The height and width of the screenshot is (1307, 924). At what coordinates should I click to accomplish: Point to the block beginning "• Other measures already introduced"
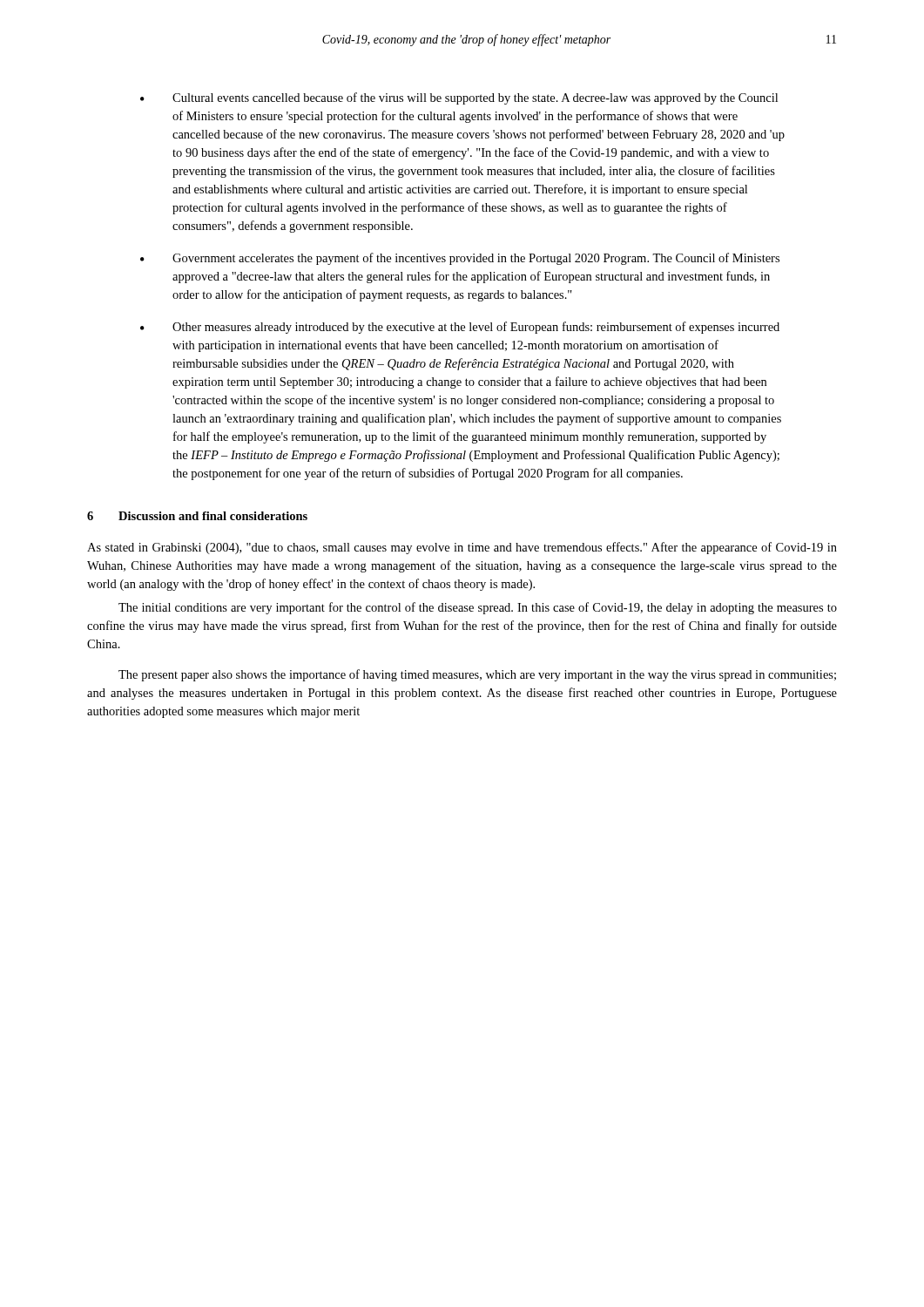click(x=462, y=401)
